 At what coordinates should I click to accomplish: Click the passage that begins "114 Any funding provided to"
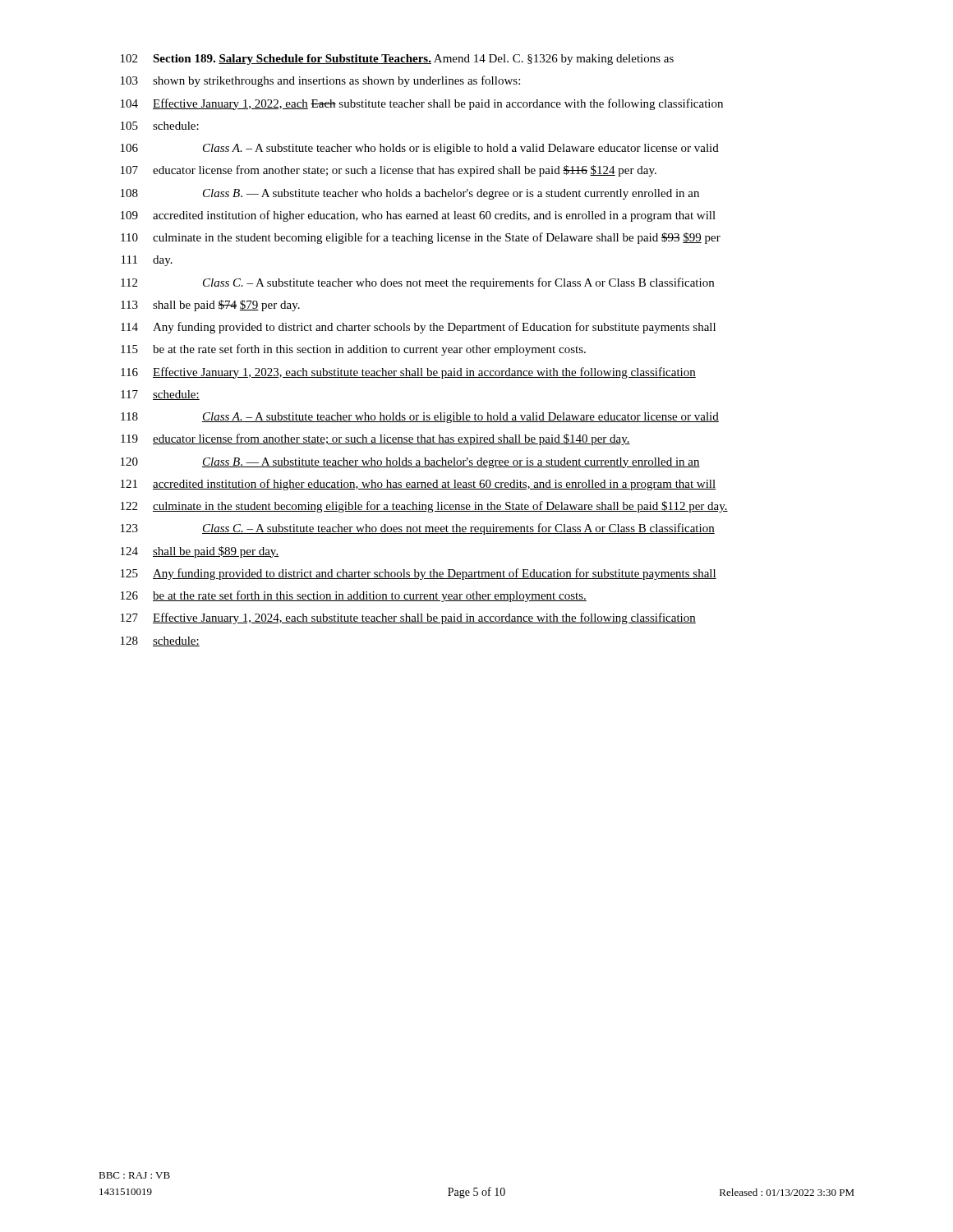click(x=476, y=327)
